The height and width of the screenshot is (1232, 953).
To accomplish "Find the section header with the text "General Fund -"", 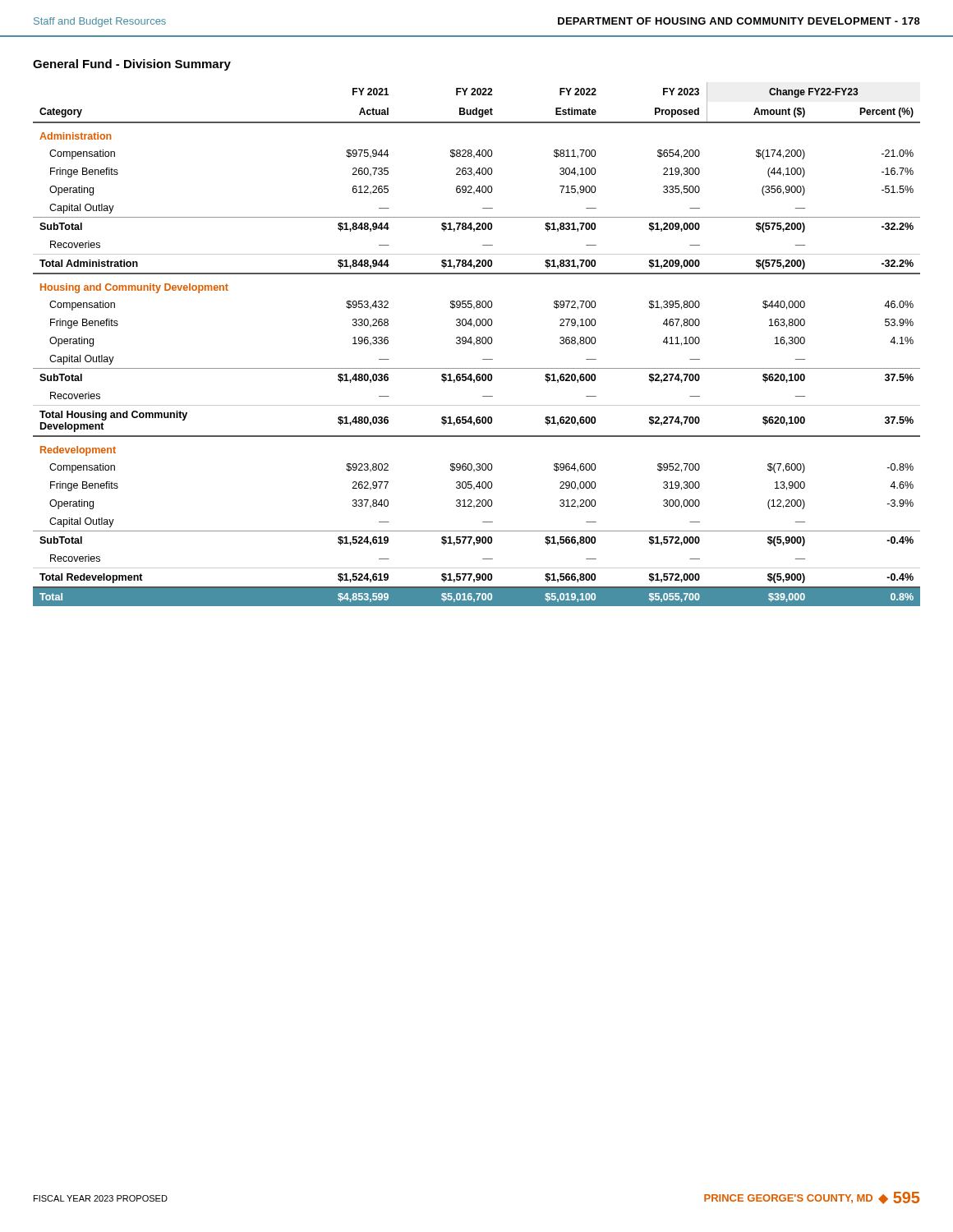I will pos(132,64).
